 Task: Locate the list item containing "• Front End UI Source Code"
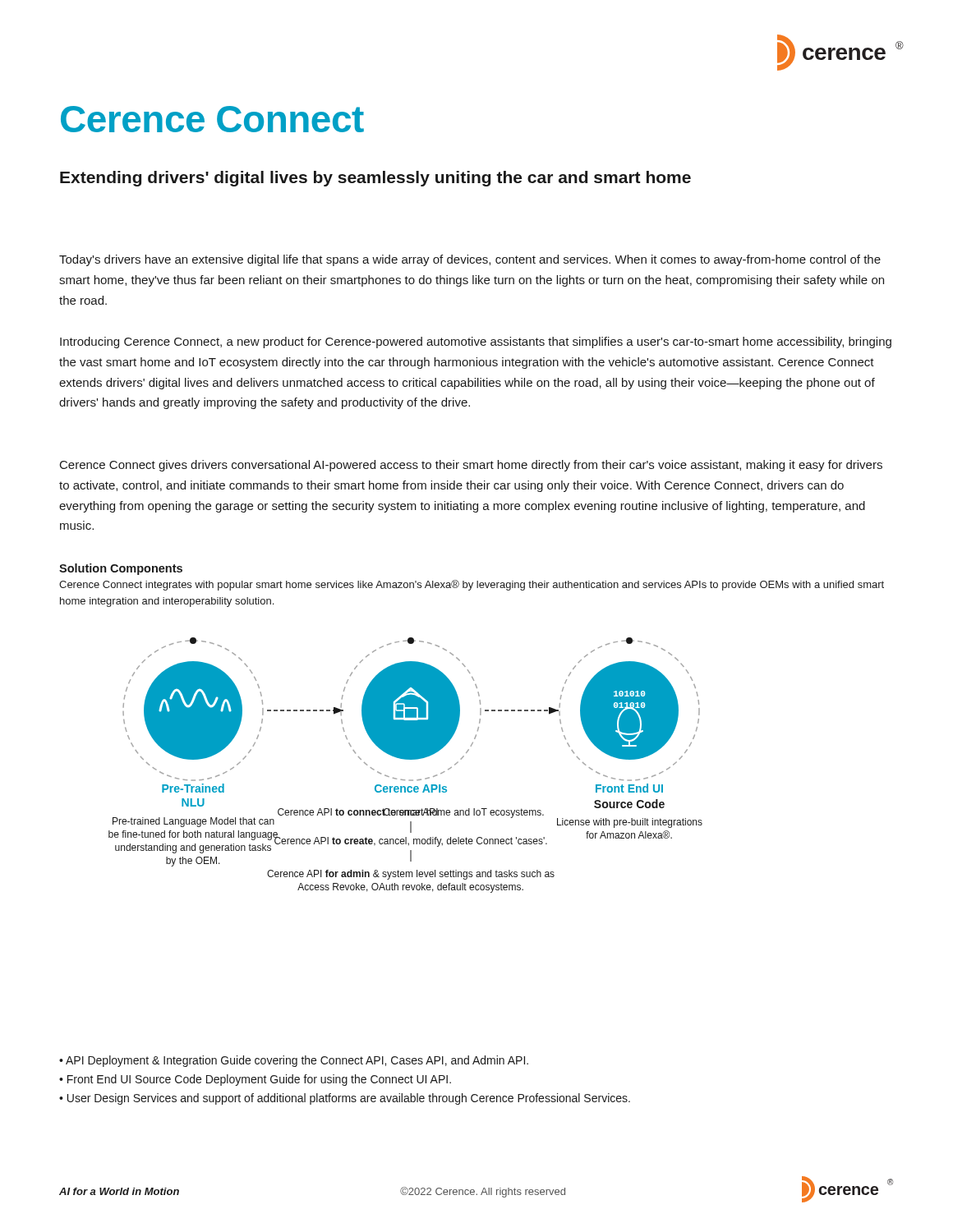pos(256,1079)
